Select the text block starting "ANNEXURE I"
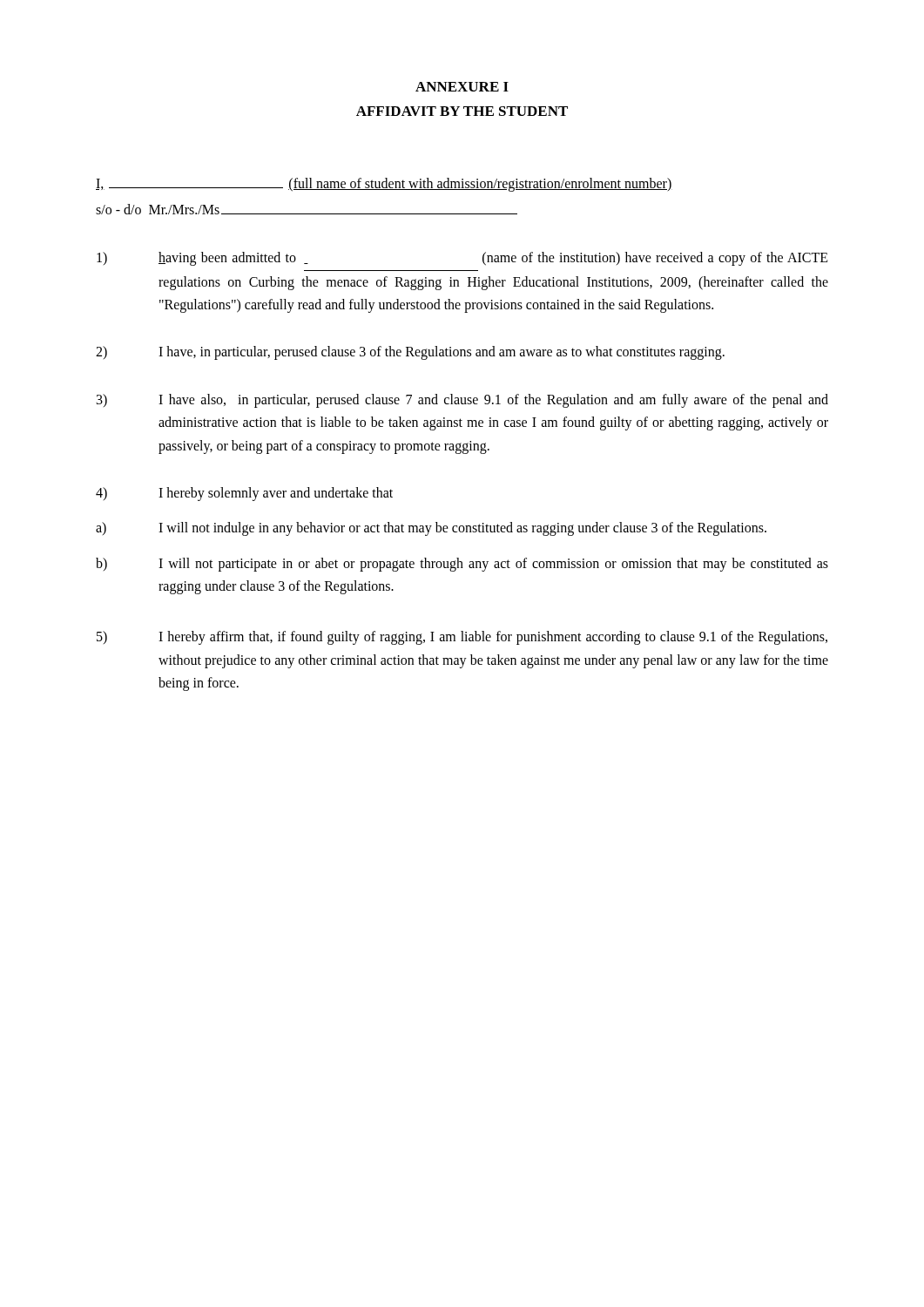Image resolution: width=924 pixels, height=1307 pixels. click(462, 87)
